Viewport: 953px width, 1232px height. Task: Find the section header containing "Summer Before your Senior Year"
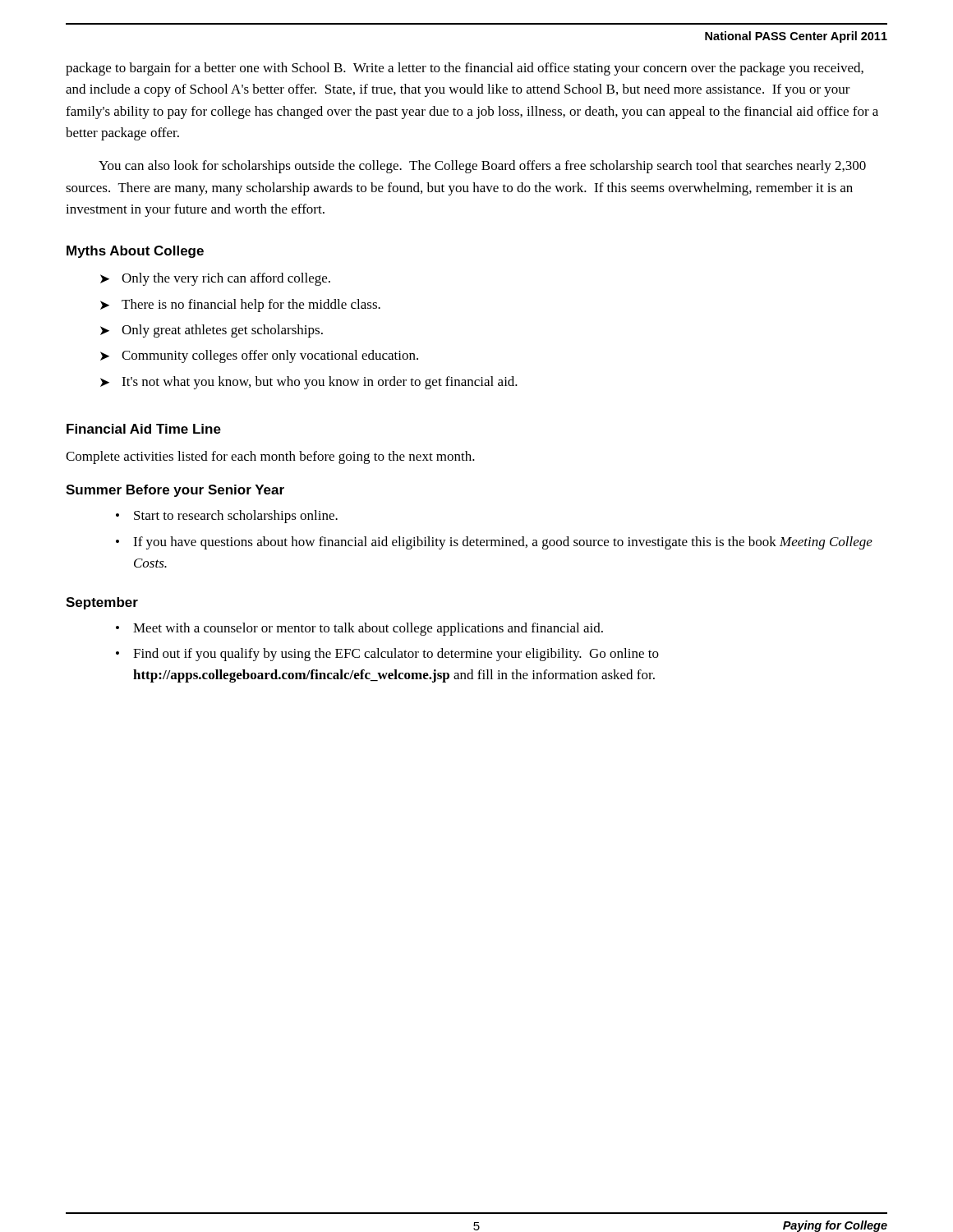(x=175, y=490)
